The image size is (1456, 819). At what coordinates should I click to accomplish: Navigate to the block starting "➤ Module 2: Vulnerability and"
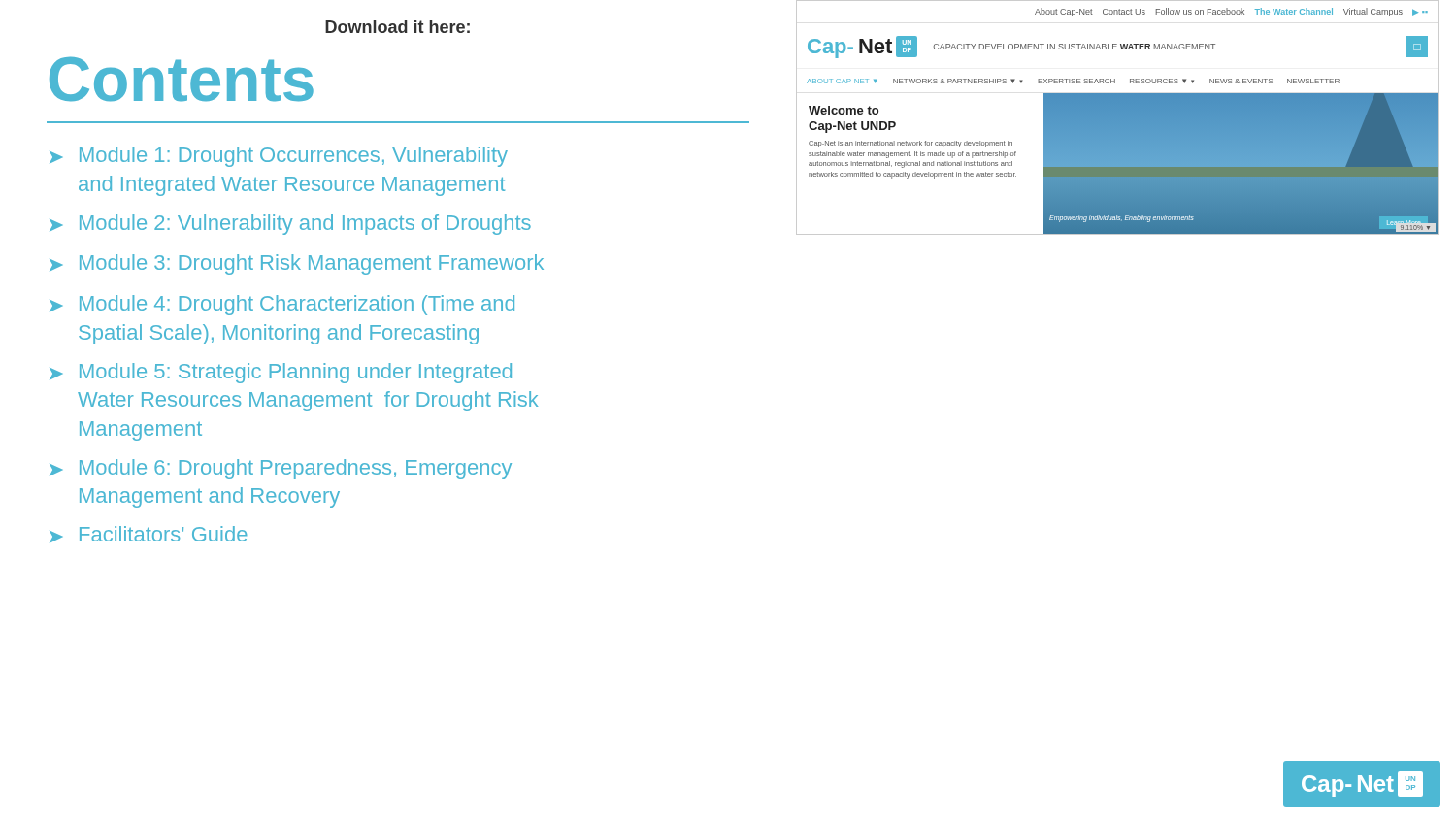pos(289,224)
